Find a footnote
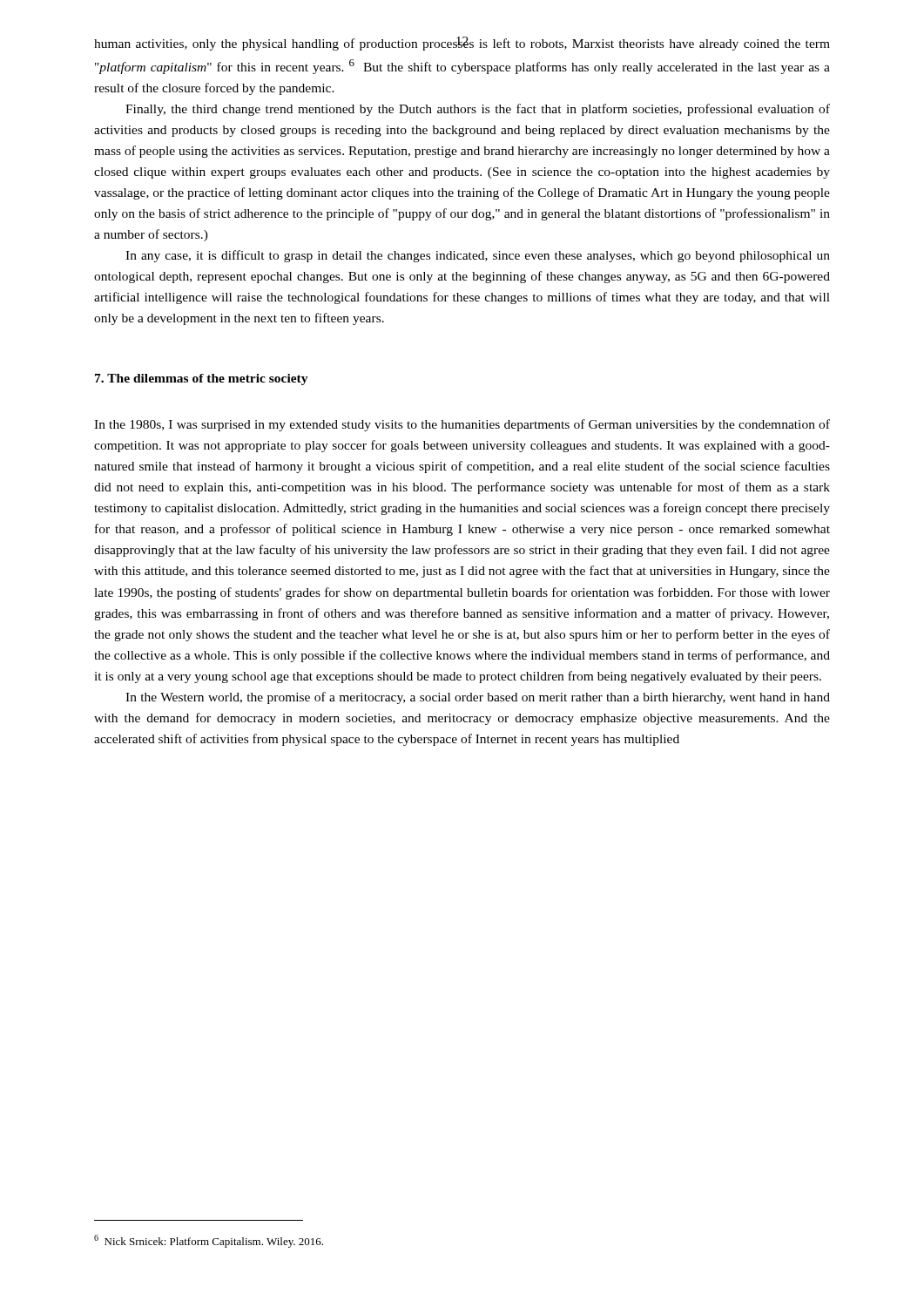The image size is (924, 1307). [x=462, y=1235]
